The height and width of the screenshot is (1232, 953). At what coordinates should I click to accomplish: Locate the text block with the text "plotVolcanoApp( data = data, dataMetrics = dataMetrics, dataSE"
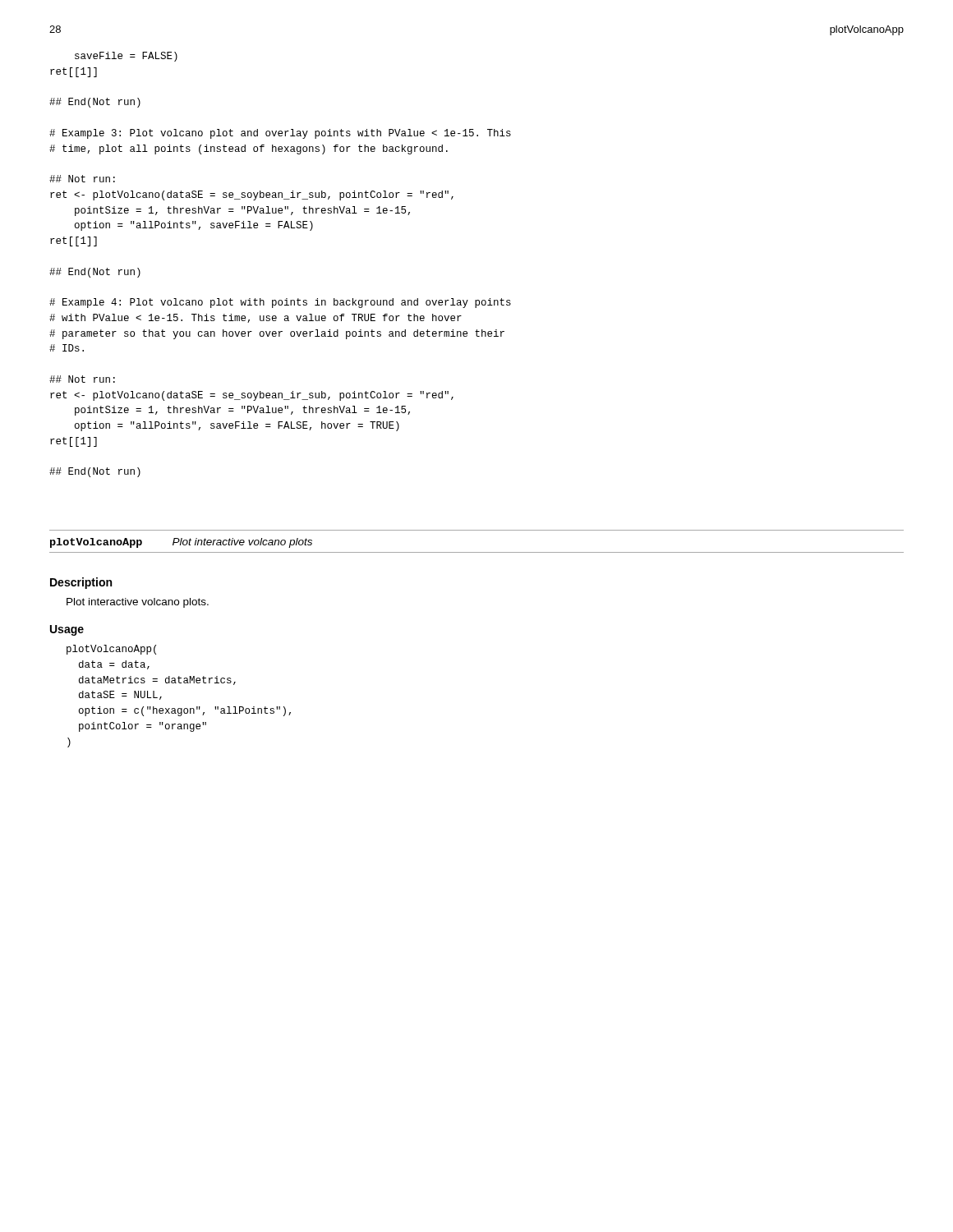pos(111,650)
